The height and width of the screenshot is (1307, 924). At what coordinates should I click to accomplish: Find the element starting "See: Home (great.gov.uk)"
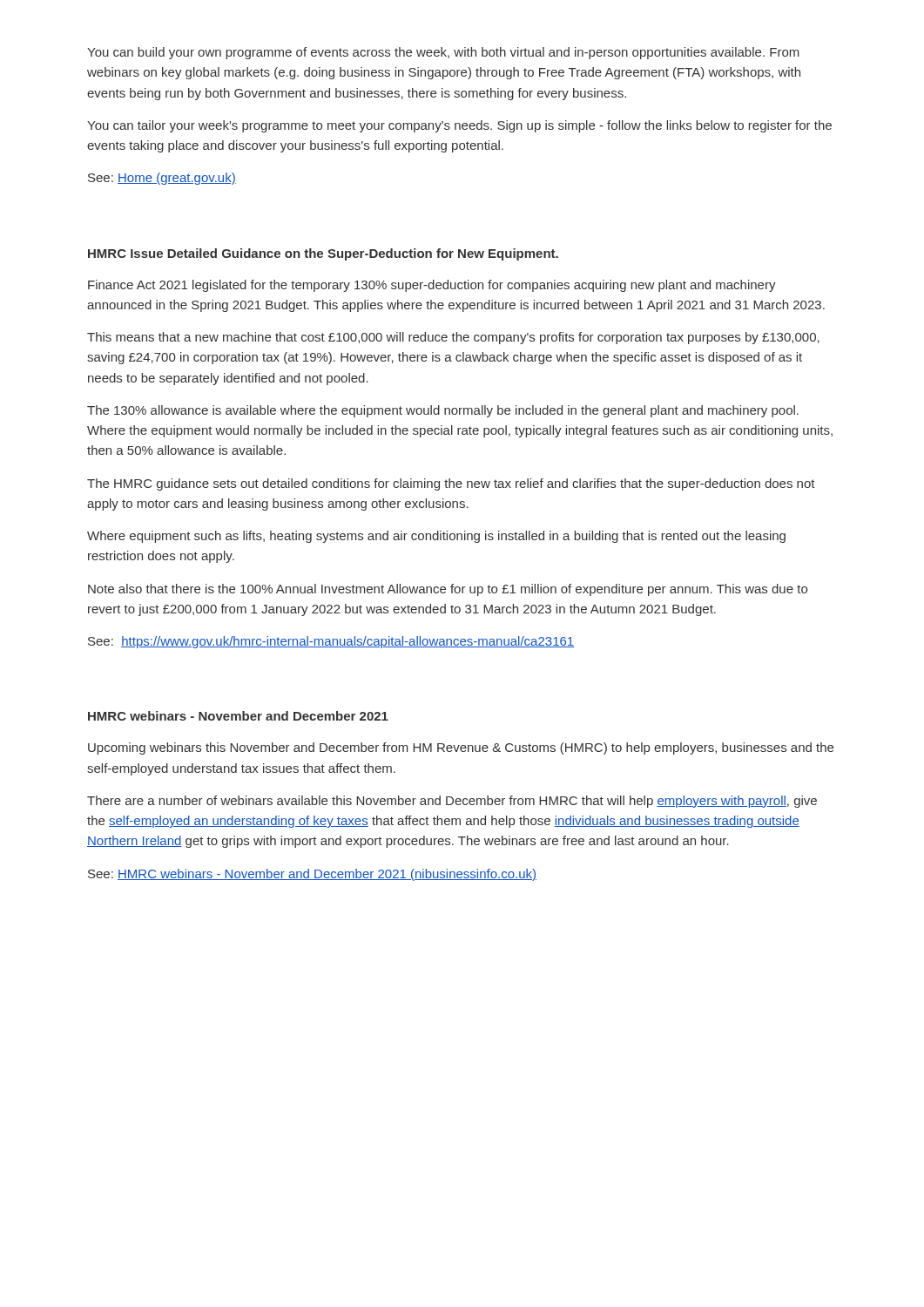coord(162,179)
